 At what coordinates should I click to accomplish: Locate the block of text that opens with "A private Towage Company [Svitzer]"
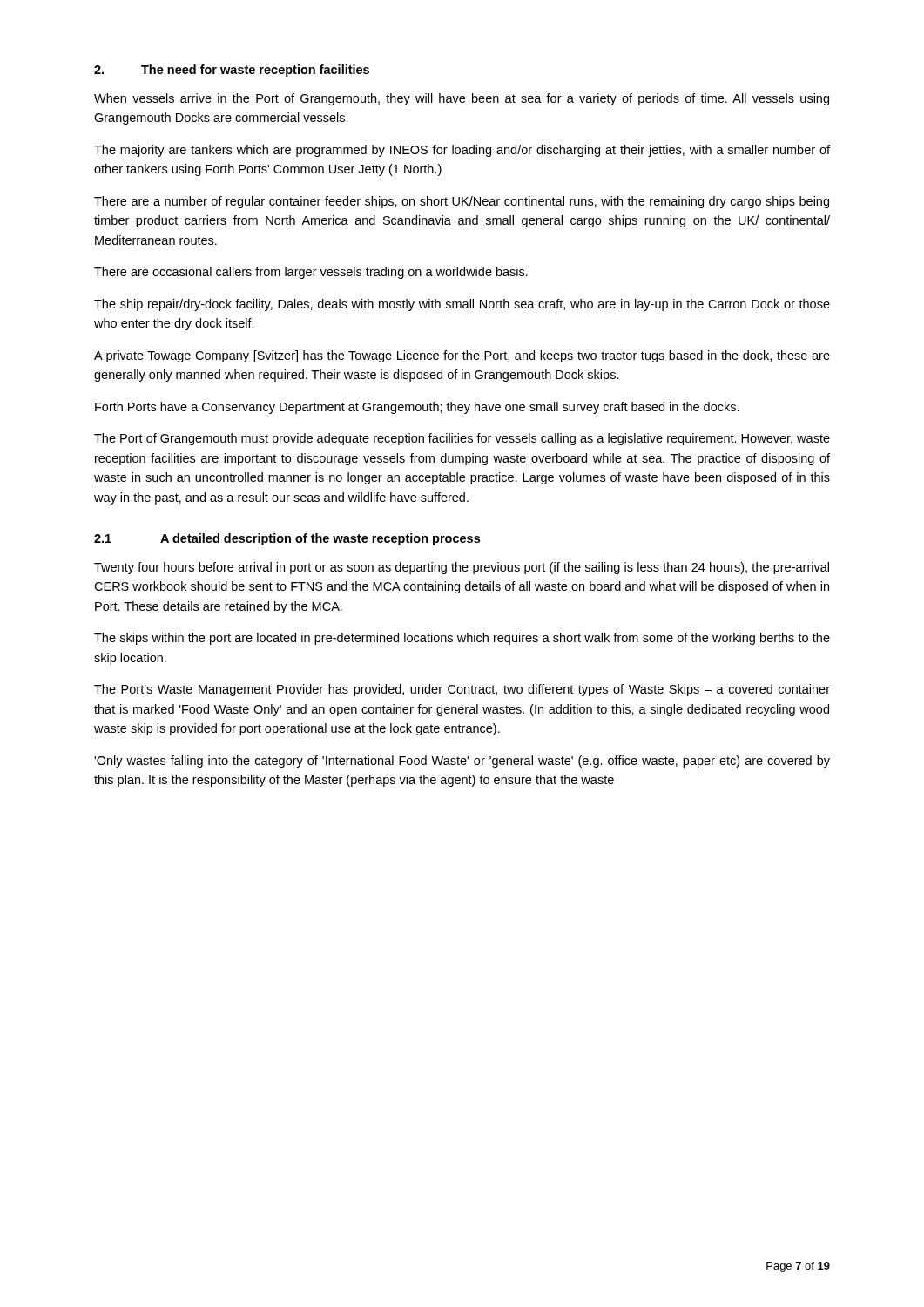[x=462, y=365]
